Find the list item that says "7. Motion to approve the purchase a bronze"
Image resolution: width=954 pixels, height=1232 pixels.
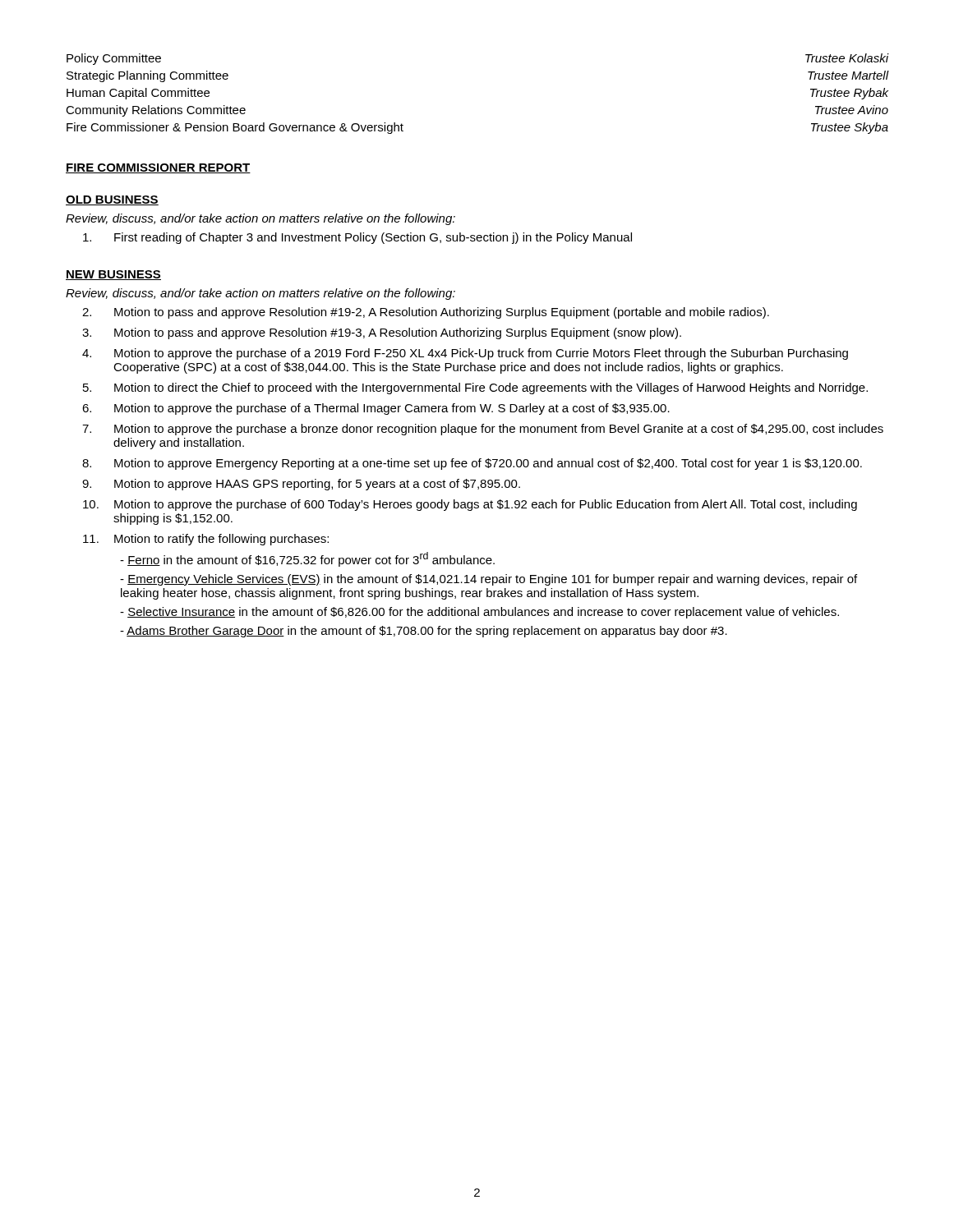coord(477,435)
